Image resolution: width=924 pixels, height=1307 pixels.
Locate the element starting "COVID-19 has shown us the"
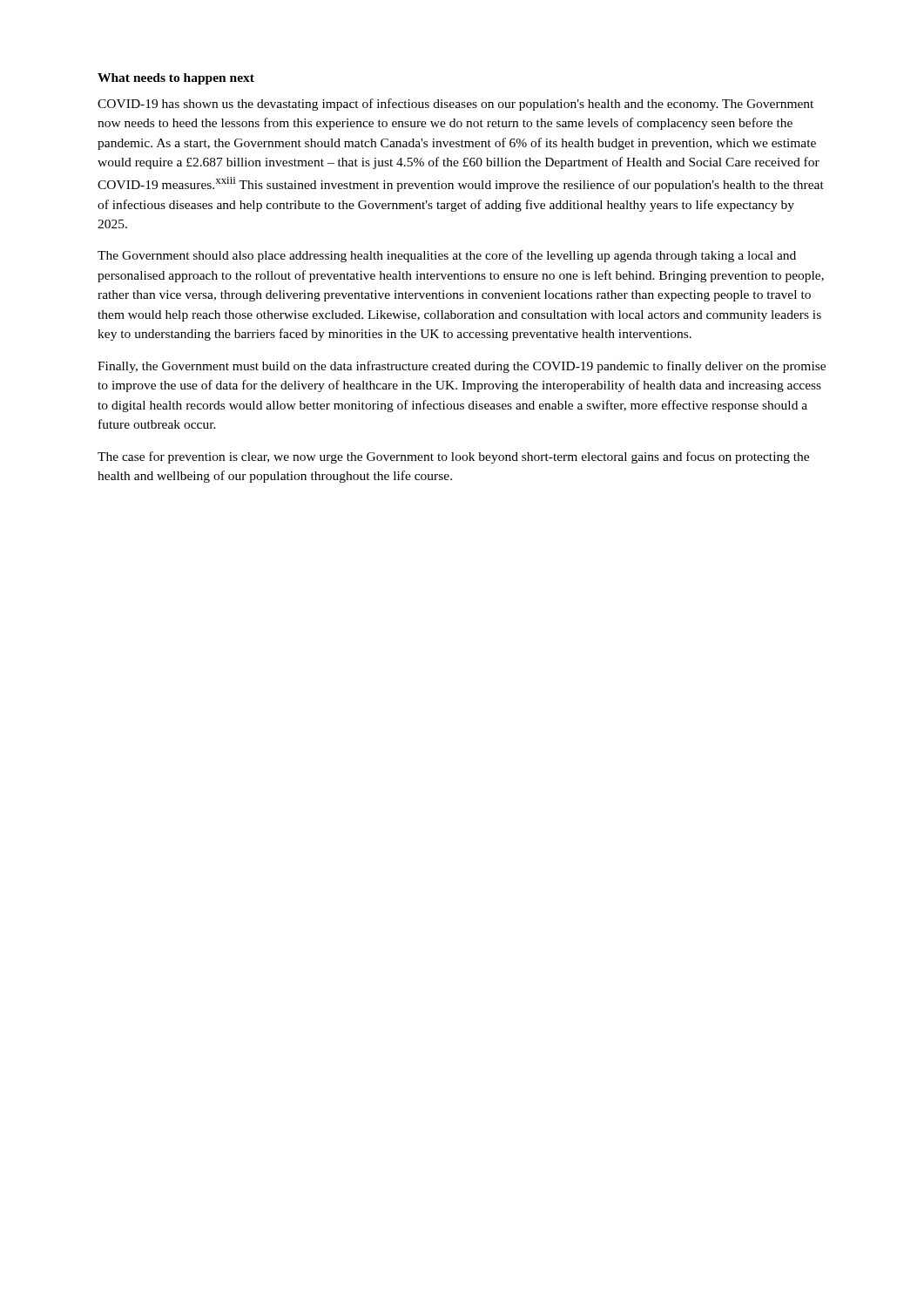pos(461,163)
